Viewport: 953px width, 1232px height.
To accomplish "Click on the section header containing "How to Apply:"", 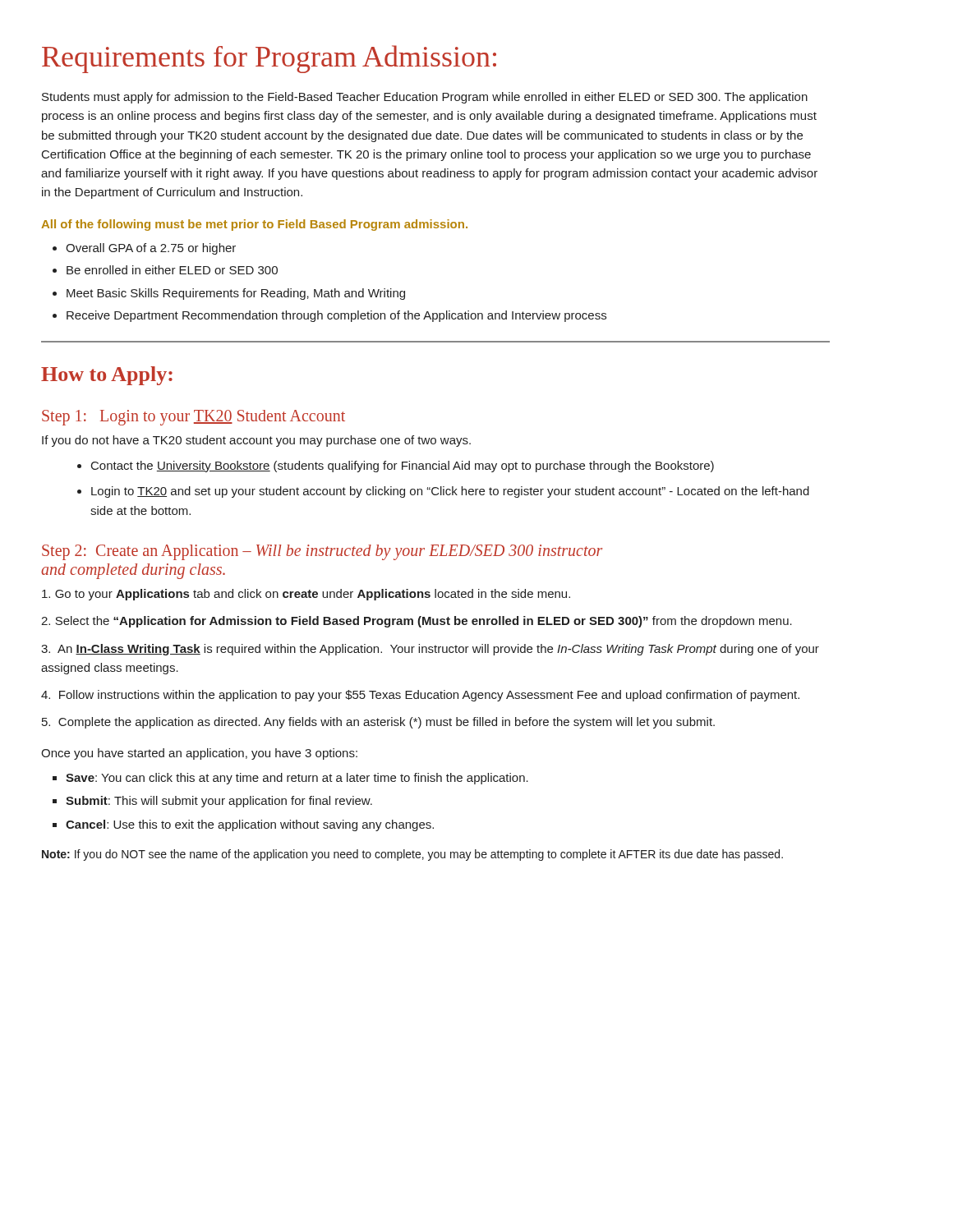I will [107, 376].
